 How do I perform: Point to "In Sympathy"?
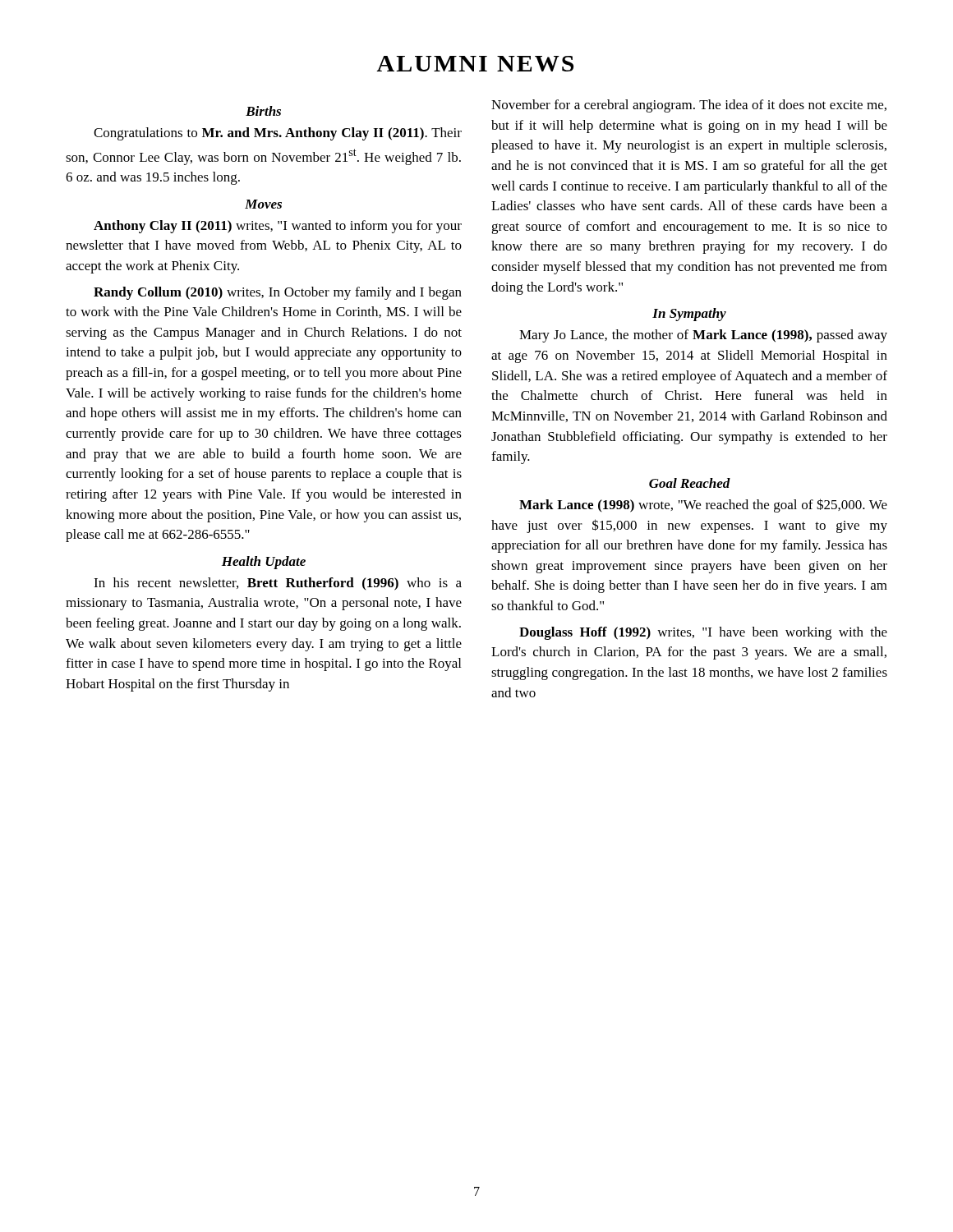pyautogui.click(x=689, y=314)
